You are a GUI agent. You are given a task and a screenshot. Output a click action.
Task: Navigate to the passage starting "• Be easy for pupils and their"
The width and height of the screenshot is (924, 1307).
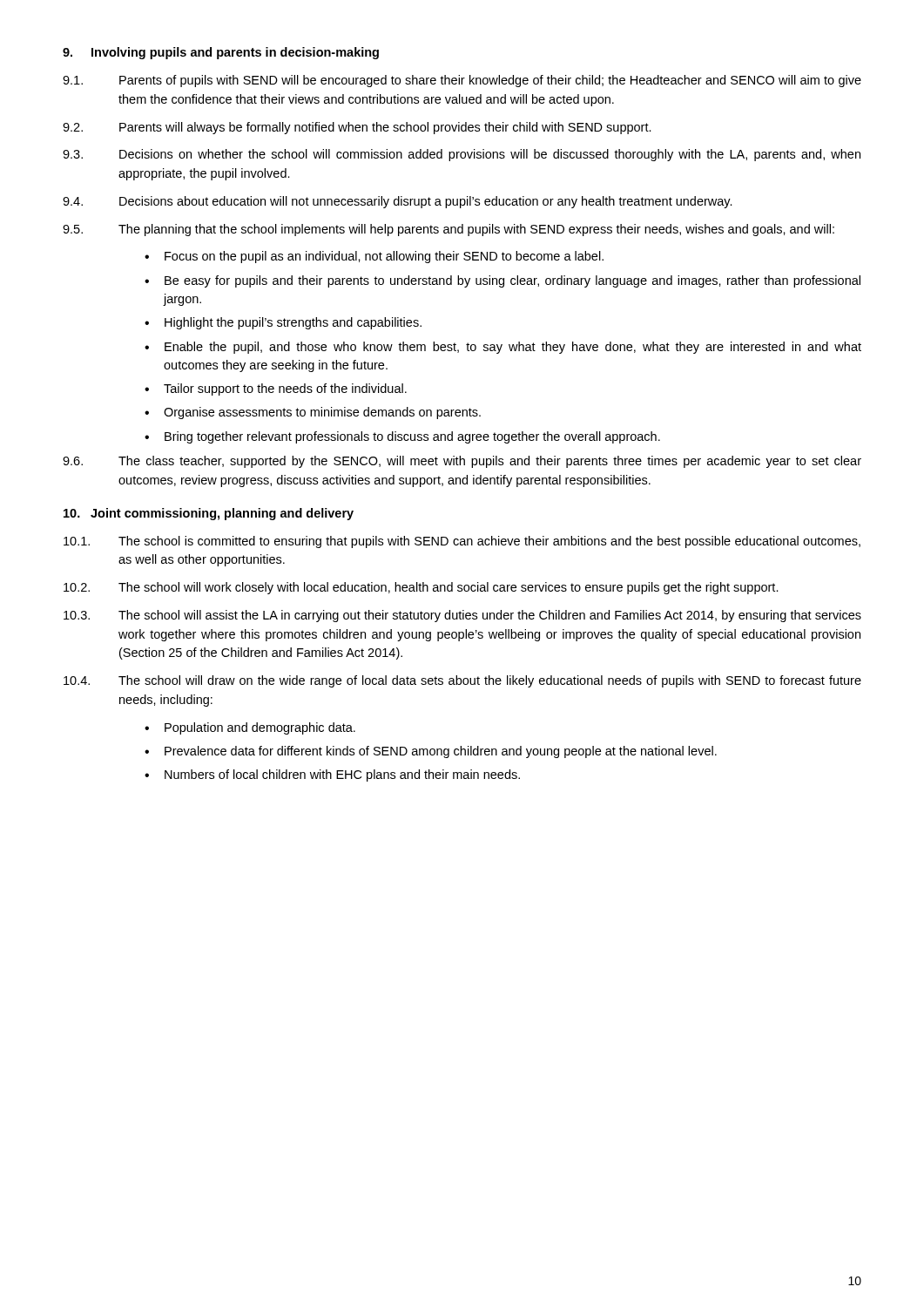tap(503, 291)
